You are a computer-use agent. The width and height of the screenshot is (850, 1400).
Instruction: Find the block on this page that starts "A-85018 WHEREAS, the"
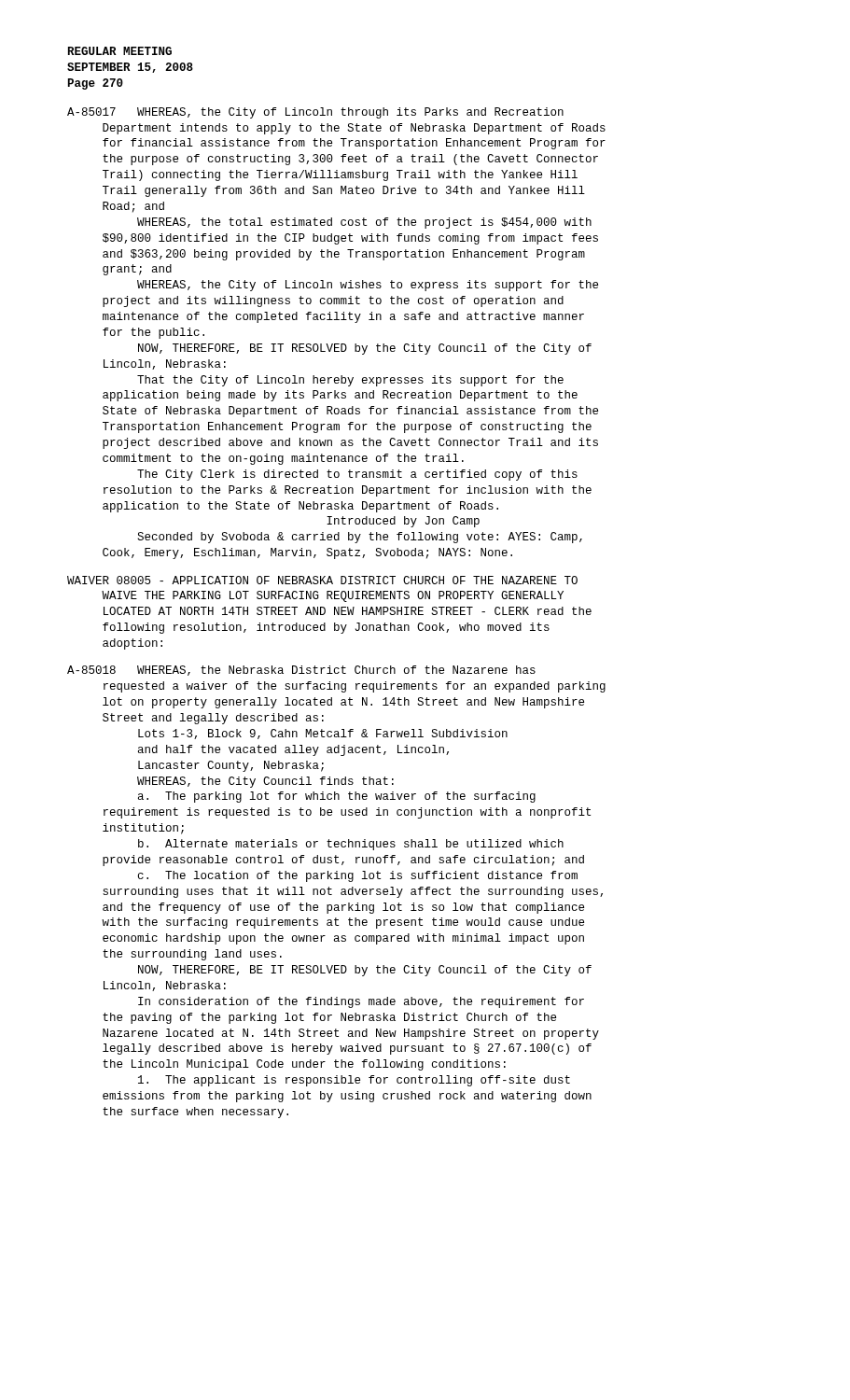click(425, 892)
